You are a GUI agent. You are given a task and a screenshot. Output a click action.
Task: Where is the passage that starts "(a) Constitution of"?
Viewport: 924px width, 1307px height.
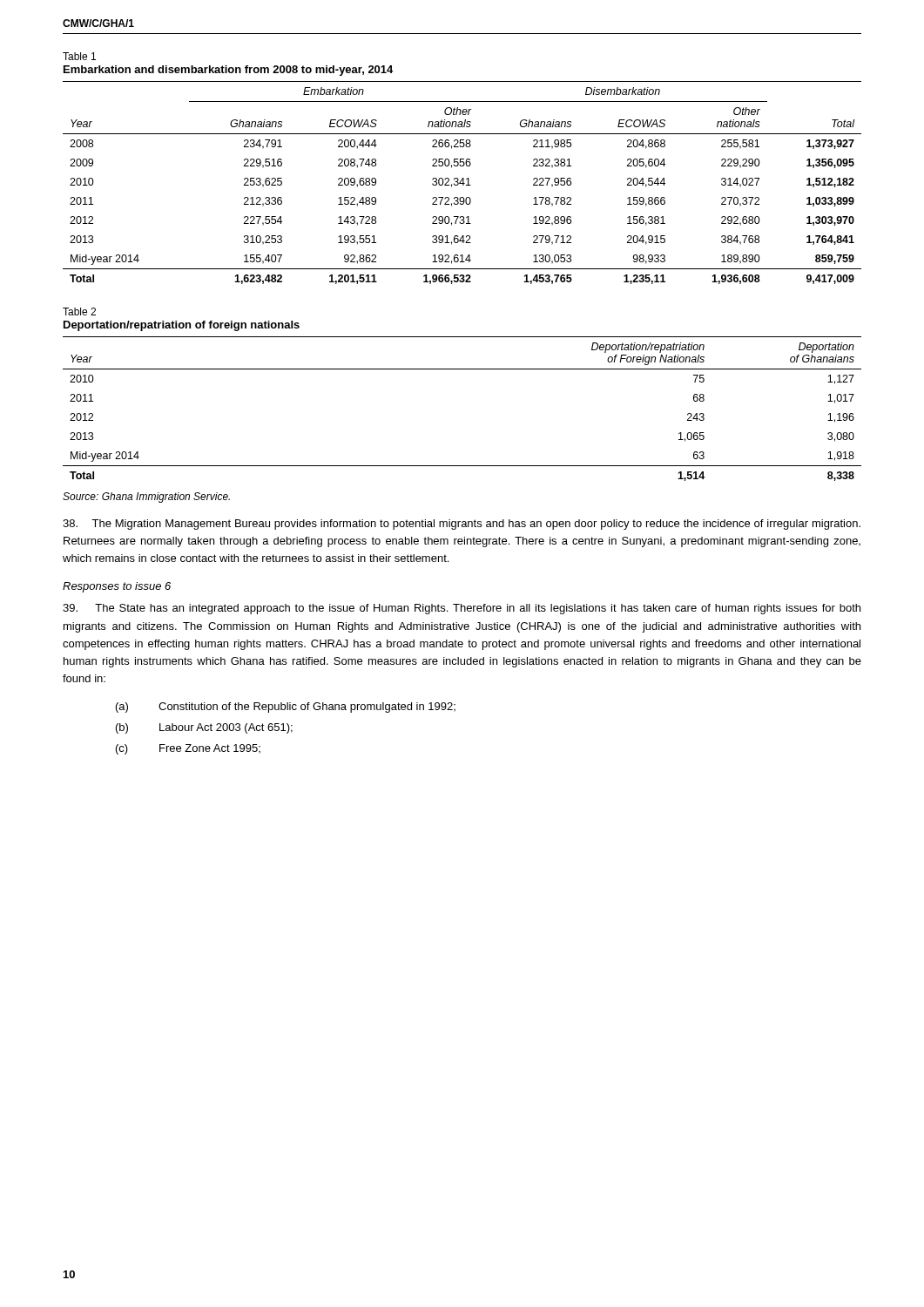(x=462, y=707)
